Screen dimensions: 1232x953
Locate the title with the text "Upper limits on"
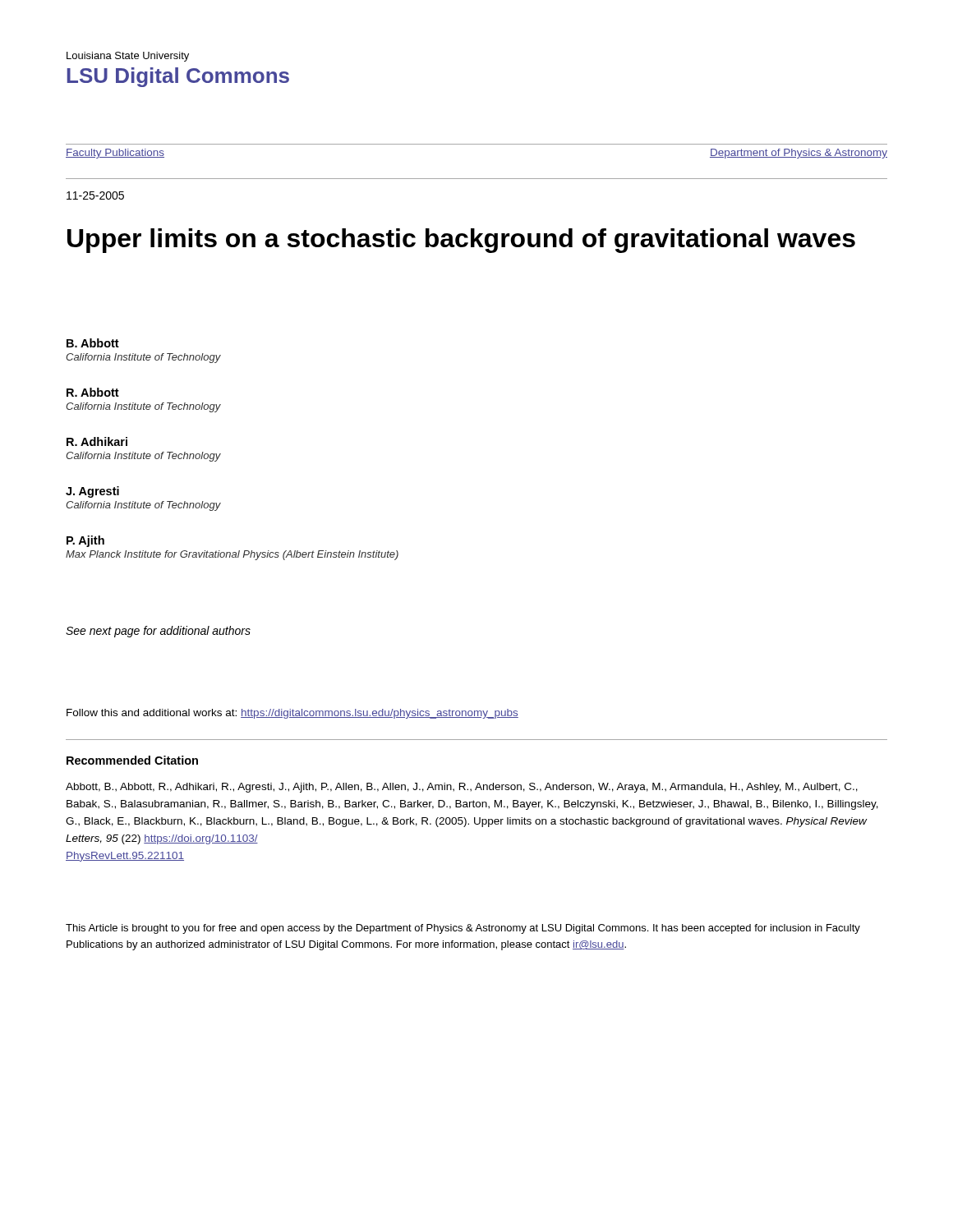click(461, 238)
